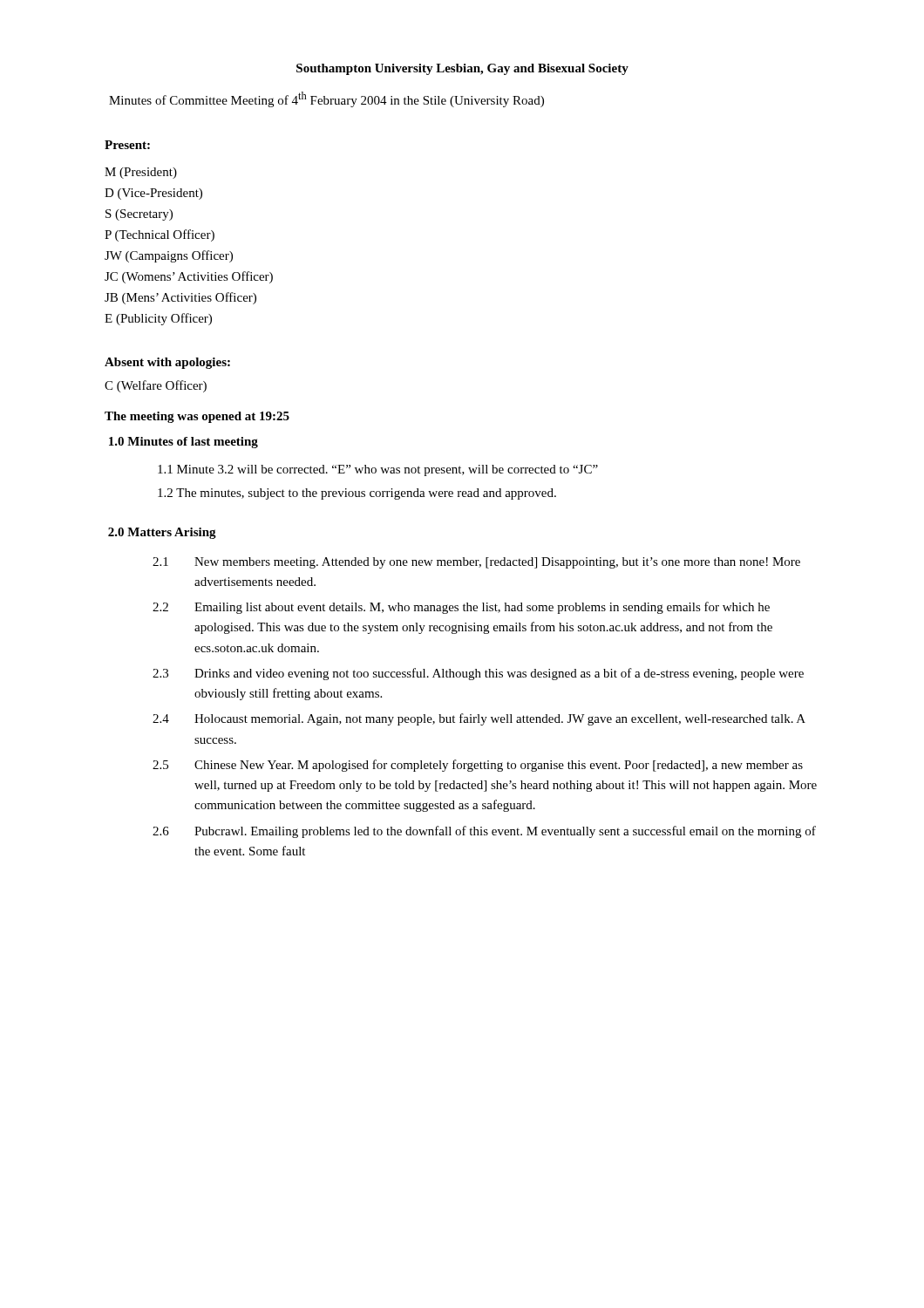Screen dimensions: 1308x924
Task: Locate the text "M (President)"
Action: (x=141, y=172)
